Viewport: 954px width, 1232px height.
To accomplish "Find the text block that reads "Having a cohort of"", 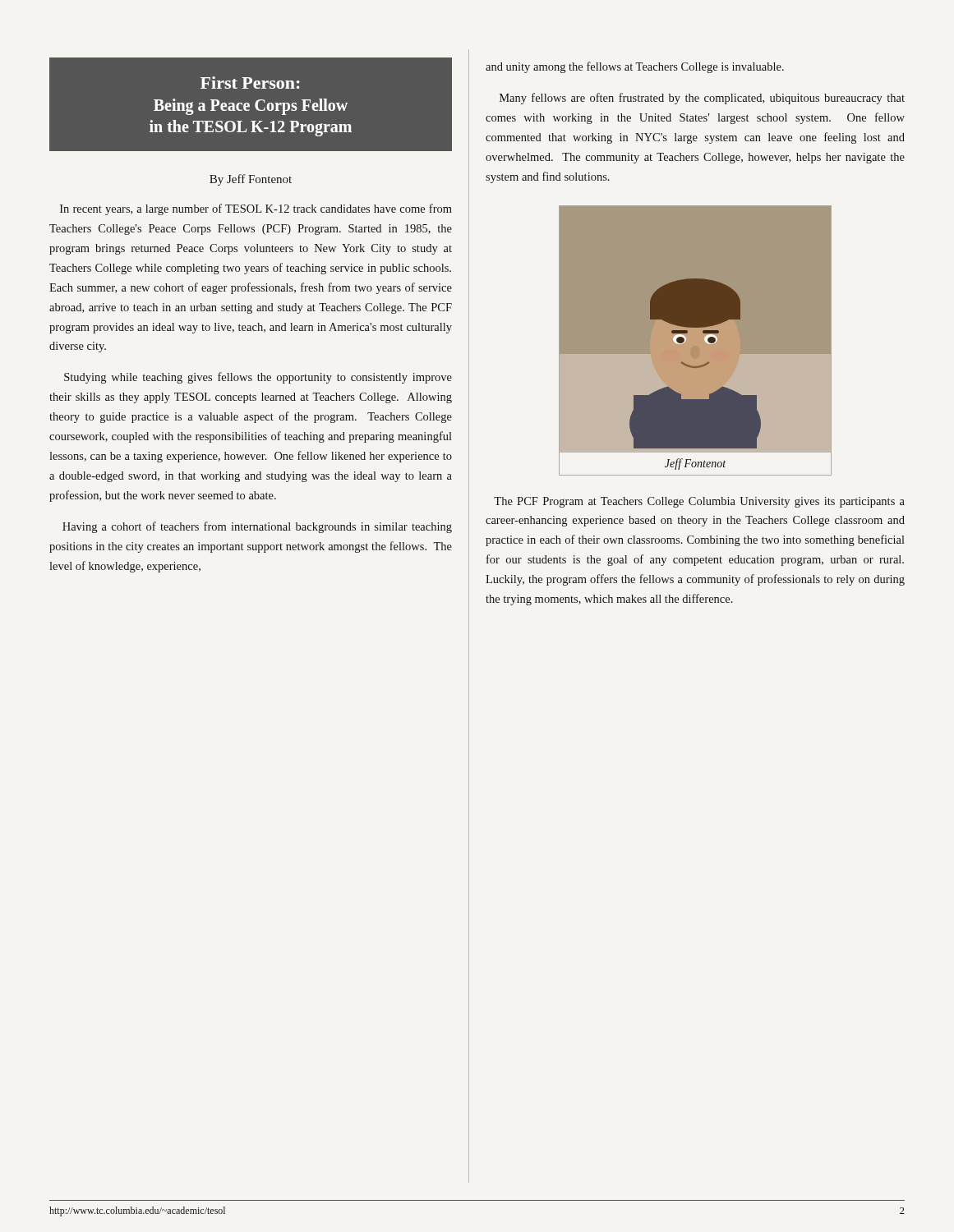I will coord(251,546).
